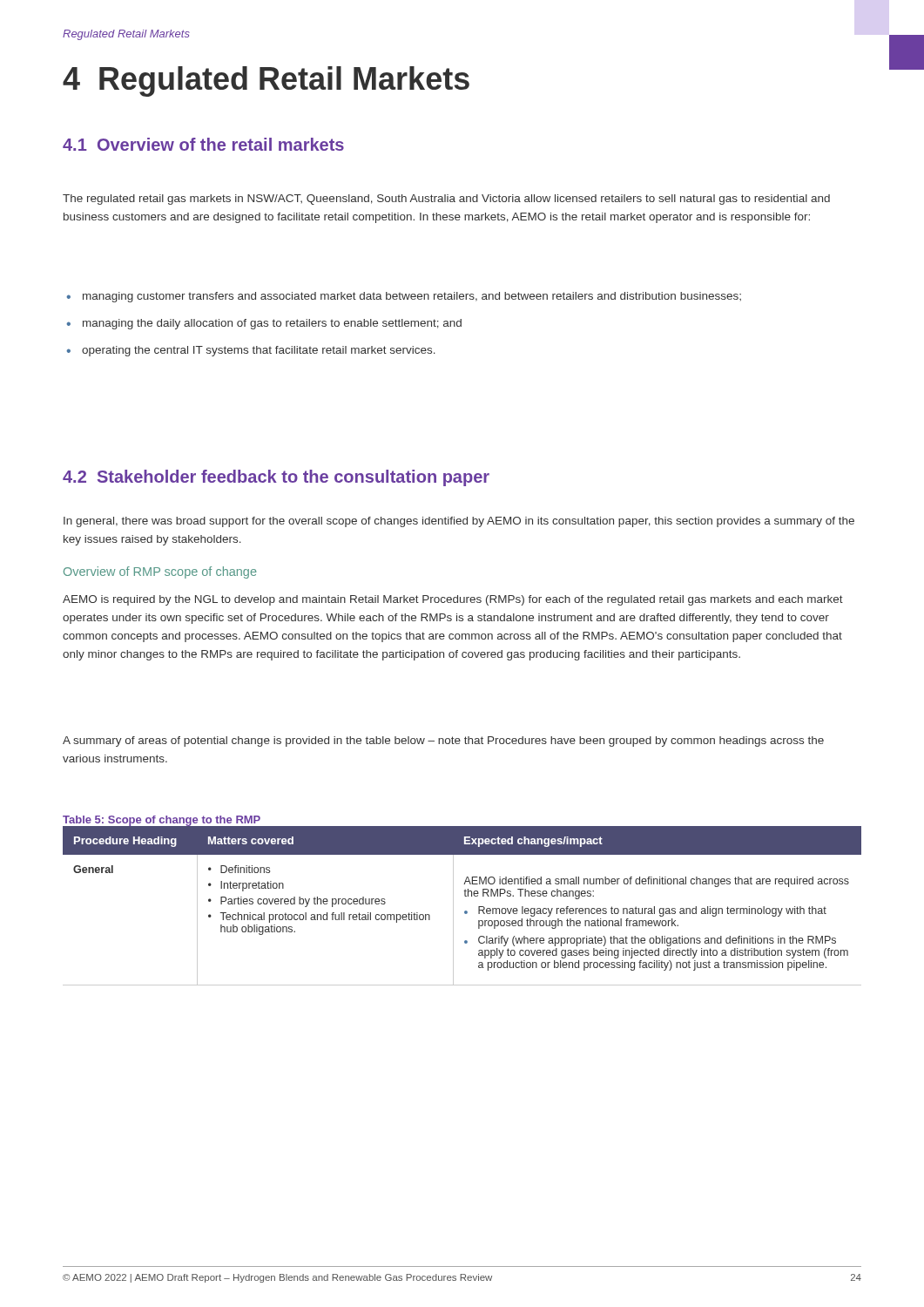Viewport: 924px width, 1307px height.
Task: Click where it says "4 Regulated Retail Markets"
Action: point(462,79)
